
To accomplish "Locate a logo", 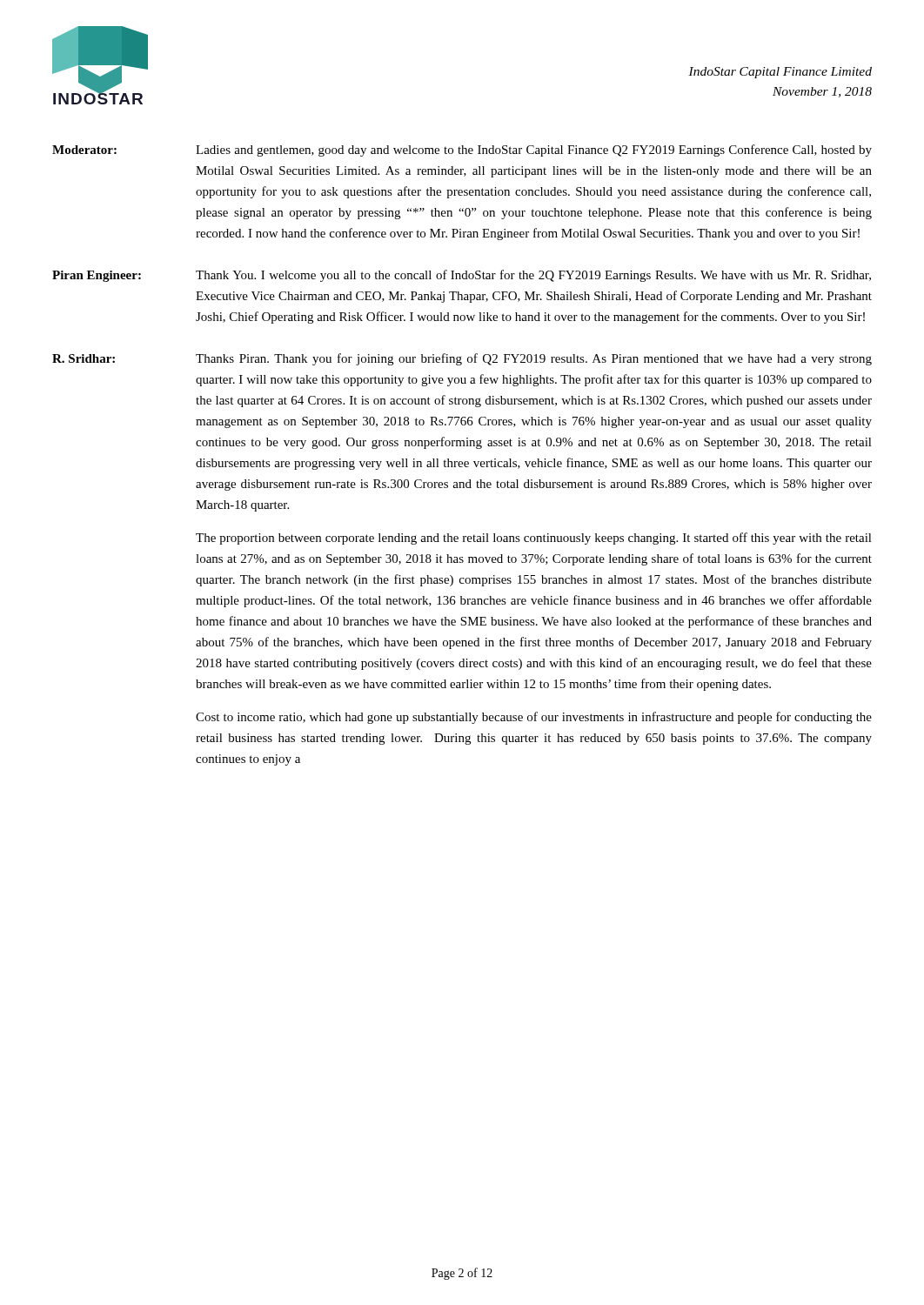I will click(x=122, y=67).
